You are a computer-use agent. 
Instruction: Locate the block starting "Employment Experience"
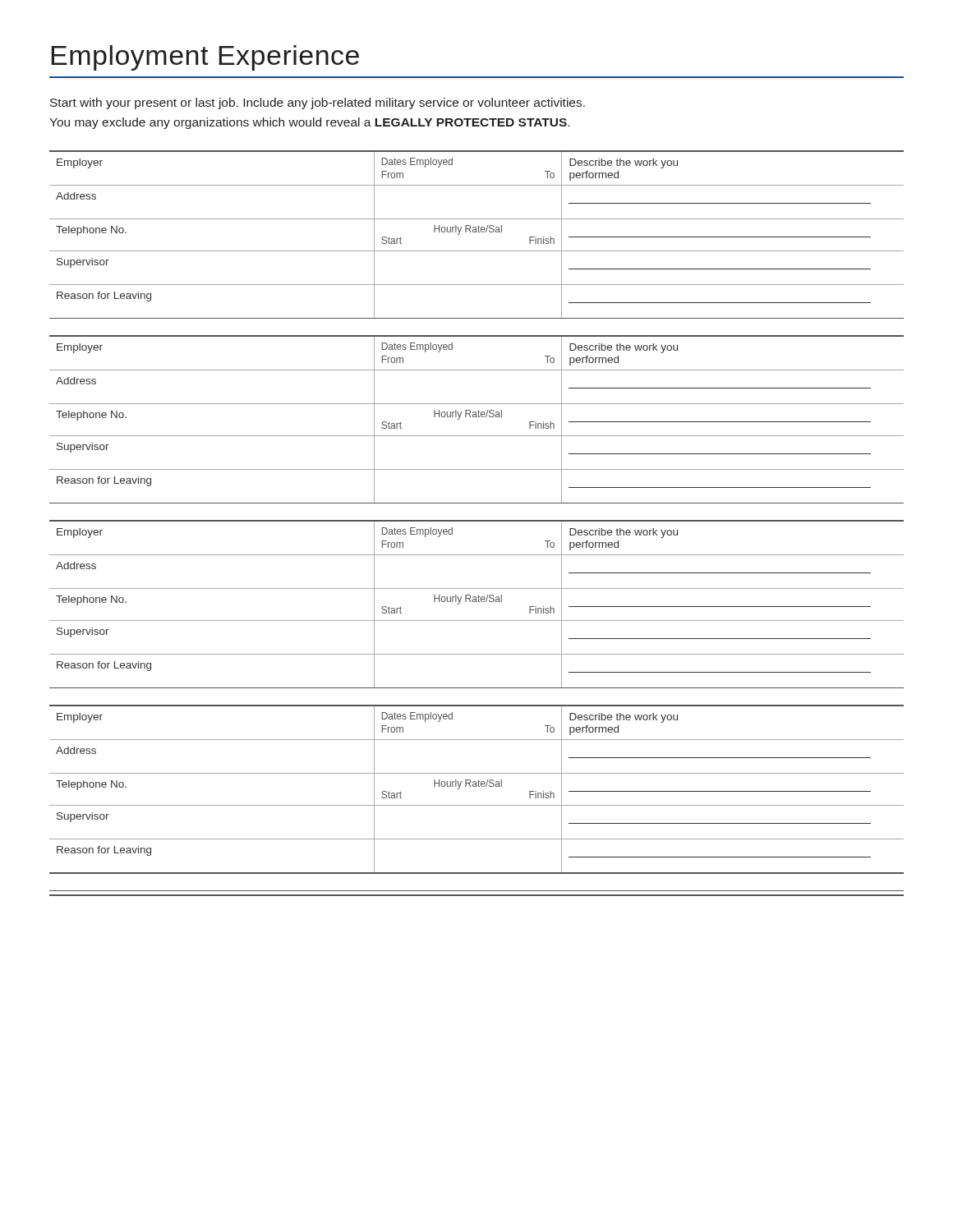[205, 55]
